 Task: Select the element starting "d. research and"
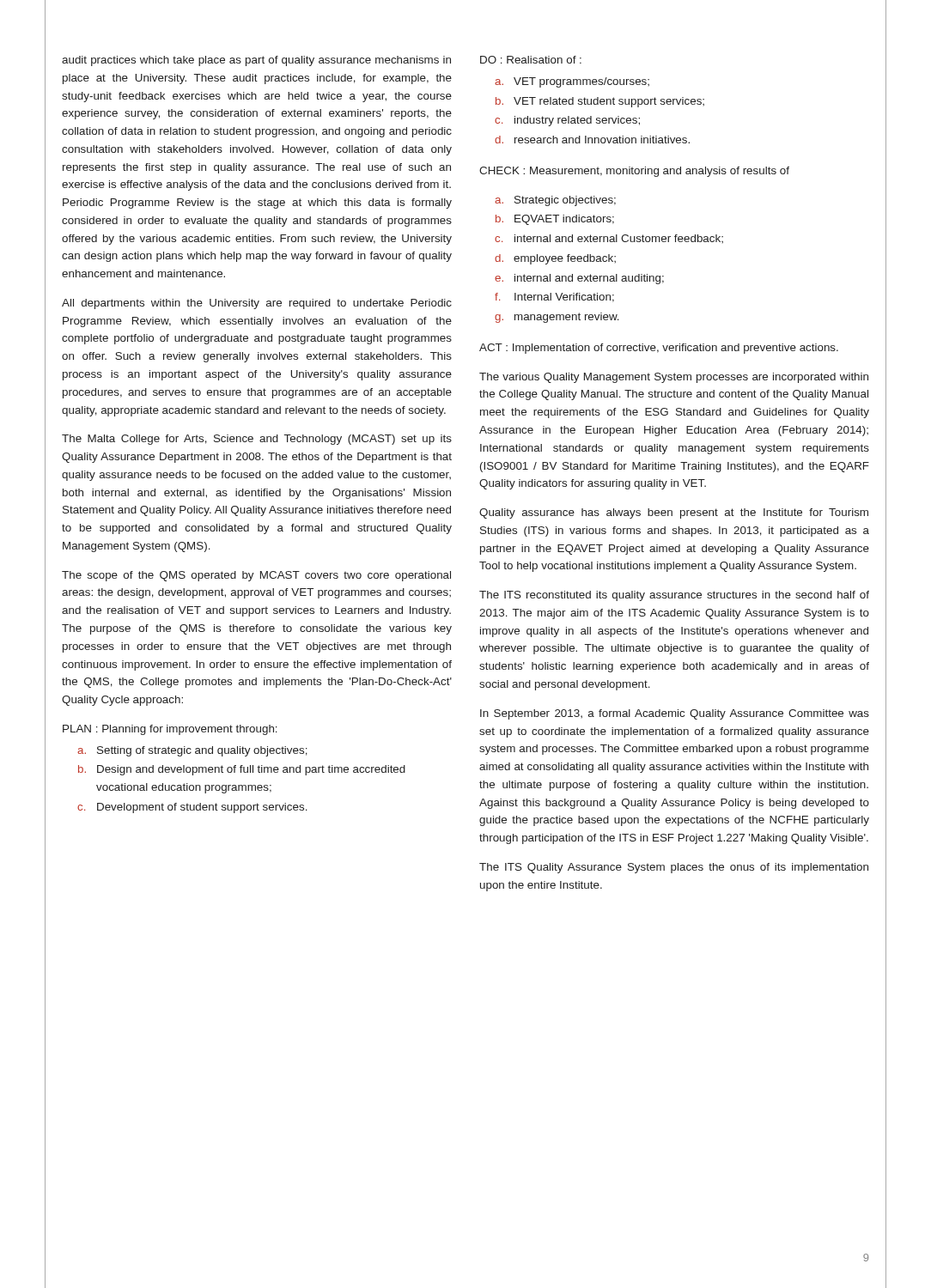pyautogui.click(x=674, y=140)
